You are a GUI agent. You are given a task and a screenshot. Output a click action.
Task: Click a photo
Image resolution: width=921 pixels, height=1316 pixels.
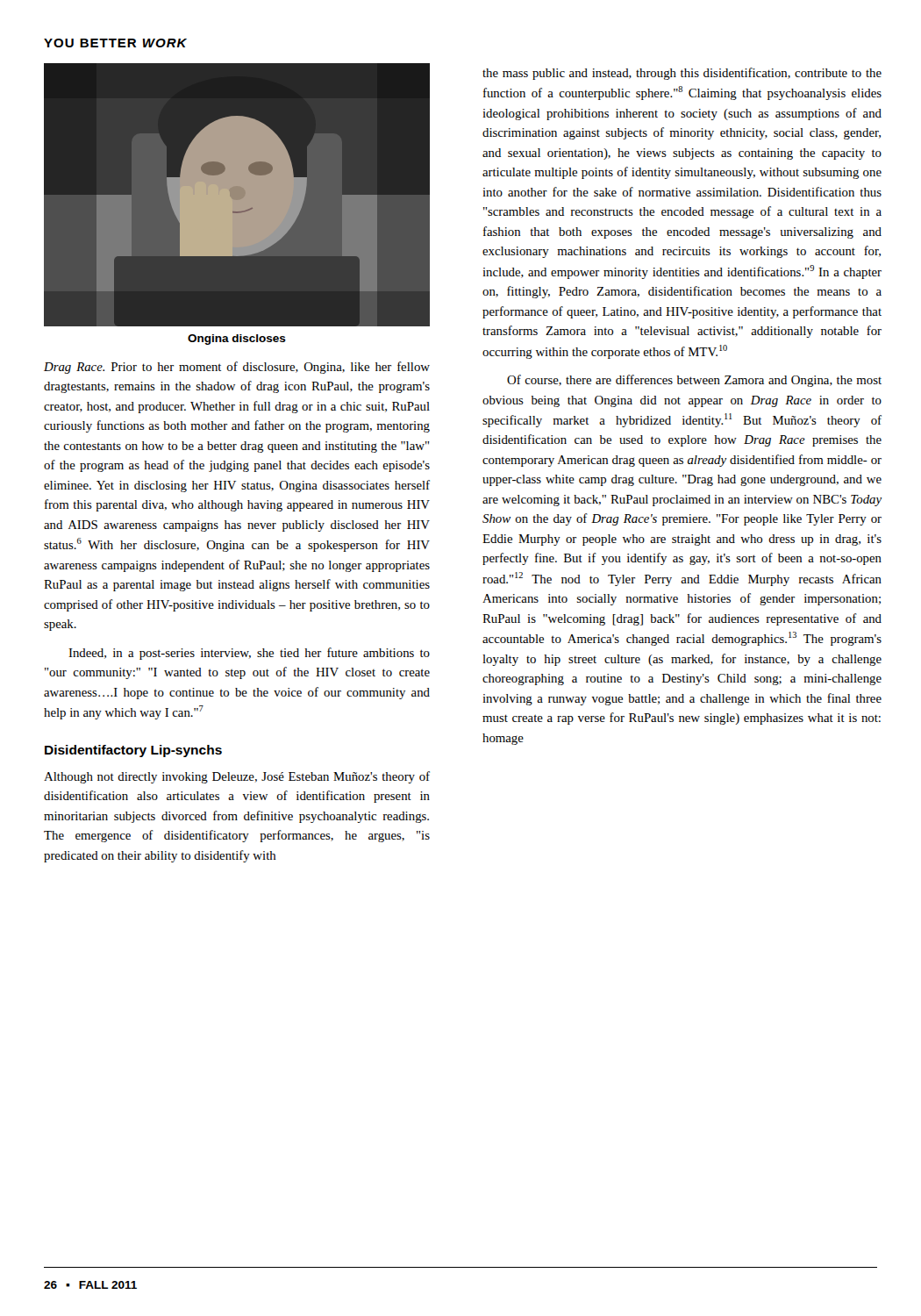[237, 195]
